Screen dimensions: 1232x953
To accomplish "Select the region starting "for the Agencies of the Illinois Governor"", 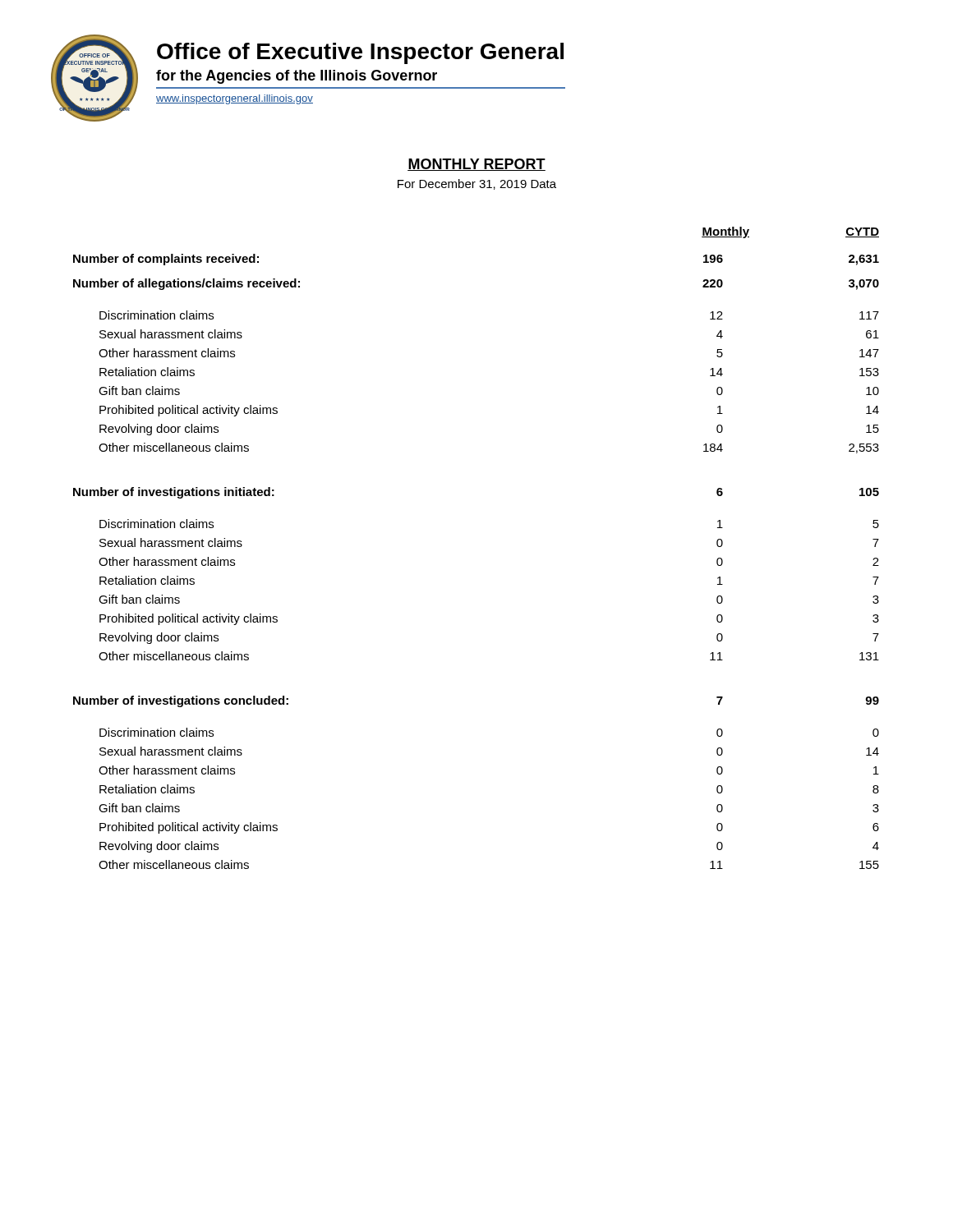I will click(297, 75).
